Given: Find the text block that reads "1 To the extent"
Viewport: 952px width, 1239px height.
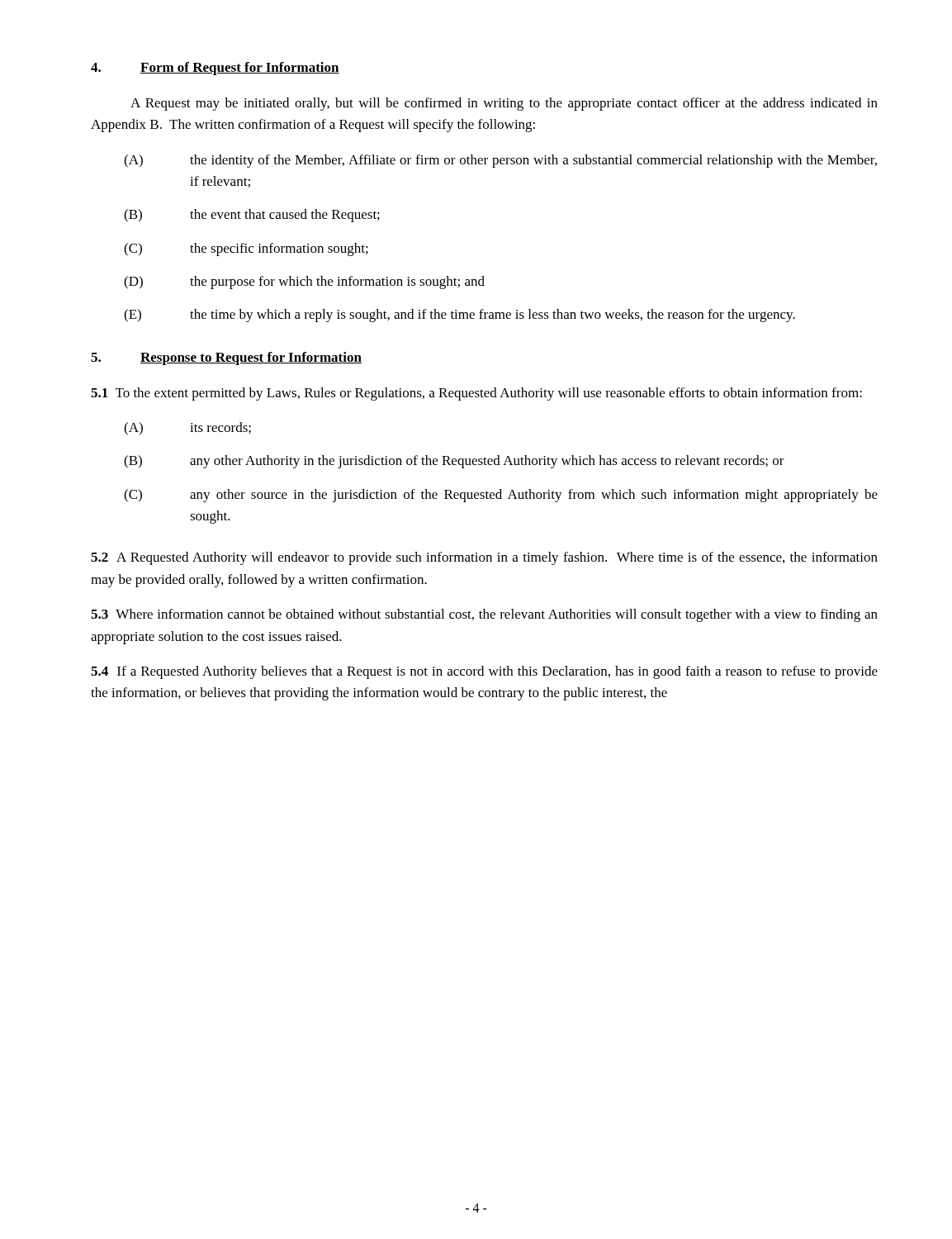Looking at the screenshot, I should 477,393.
